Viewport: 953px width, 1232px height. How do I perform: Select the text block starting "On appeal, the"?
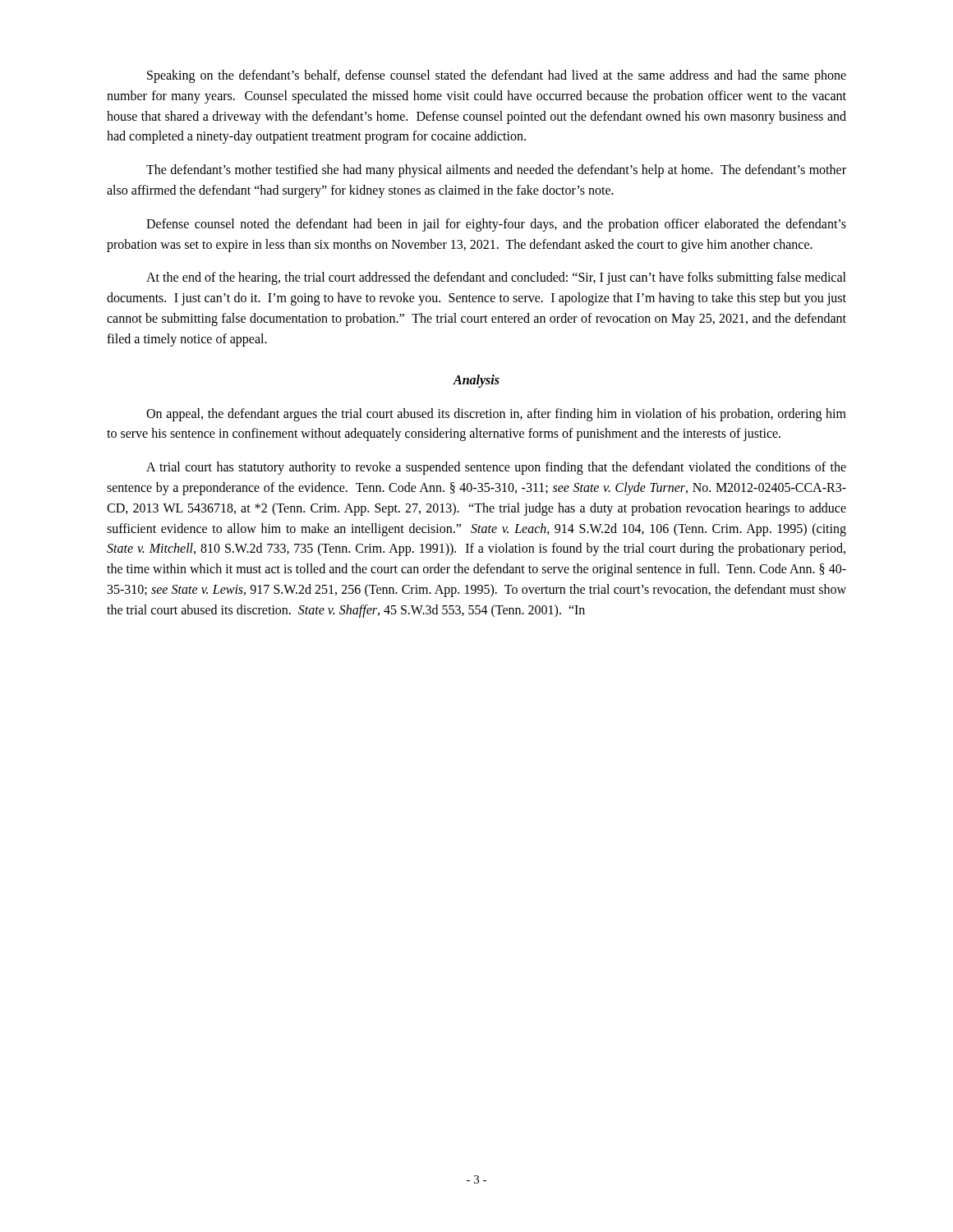[x=476, y=423]
